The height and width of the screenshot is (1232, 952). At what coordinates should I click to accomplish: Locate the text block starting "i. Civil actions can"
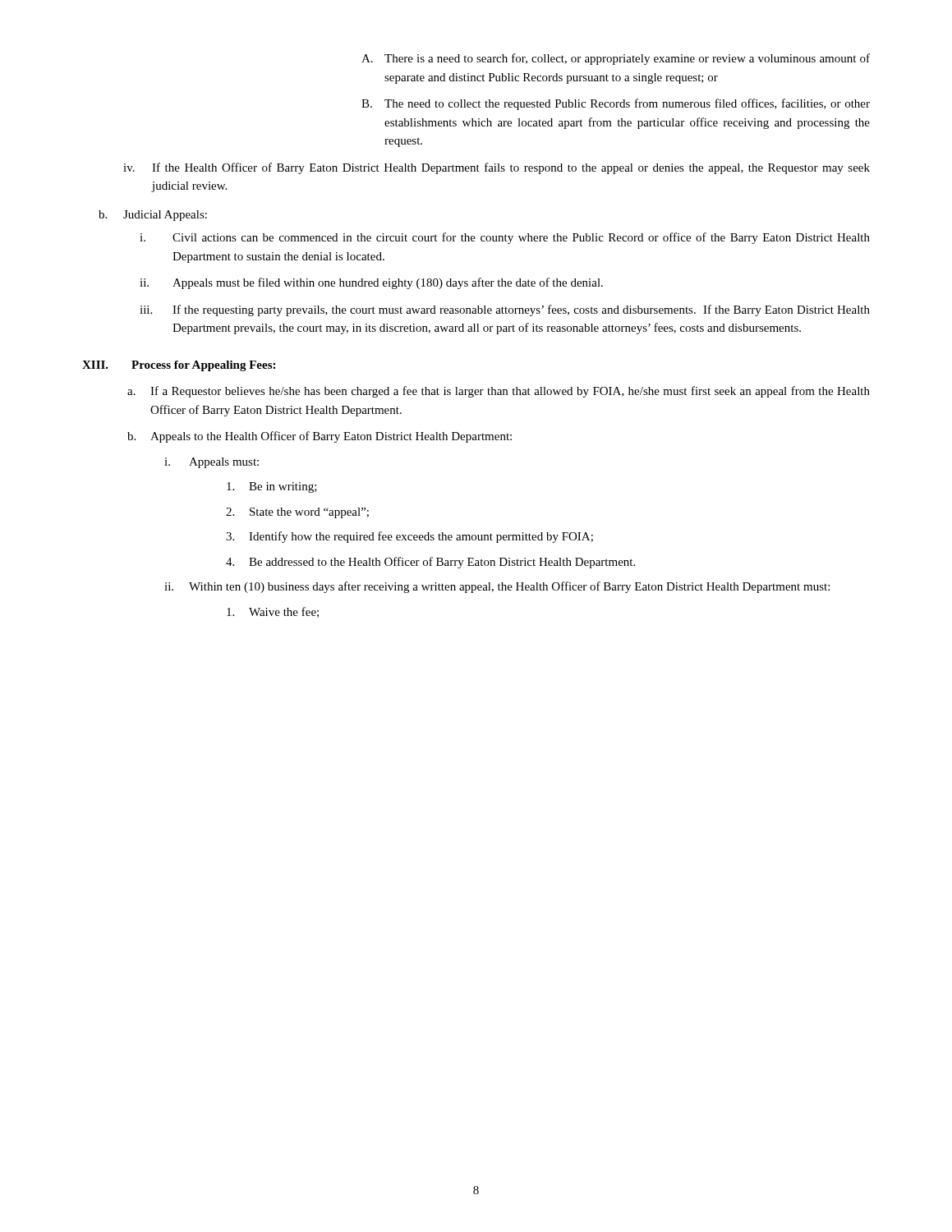505,247
